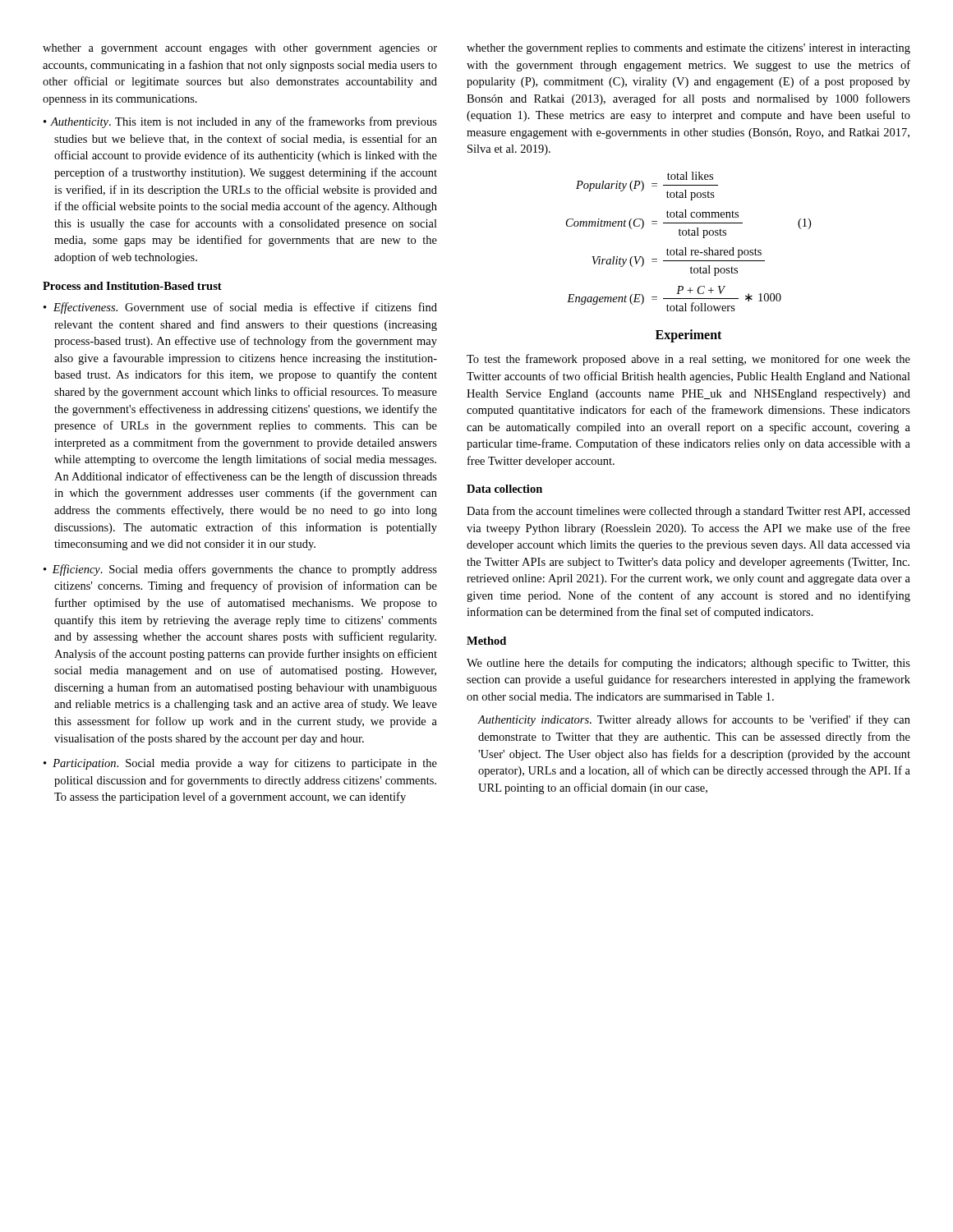The height and width of the screenshot is (1232, 953).
Task: Point to the block starting "Authenticity. This item is"
Action: click(240, 190)
